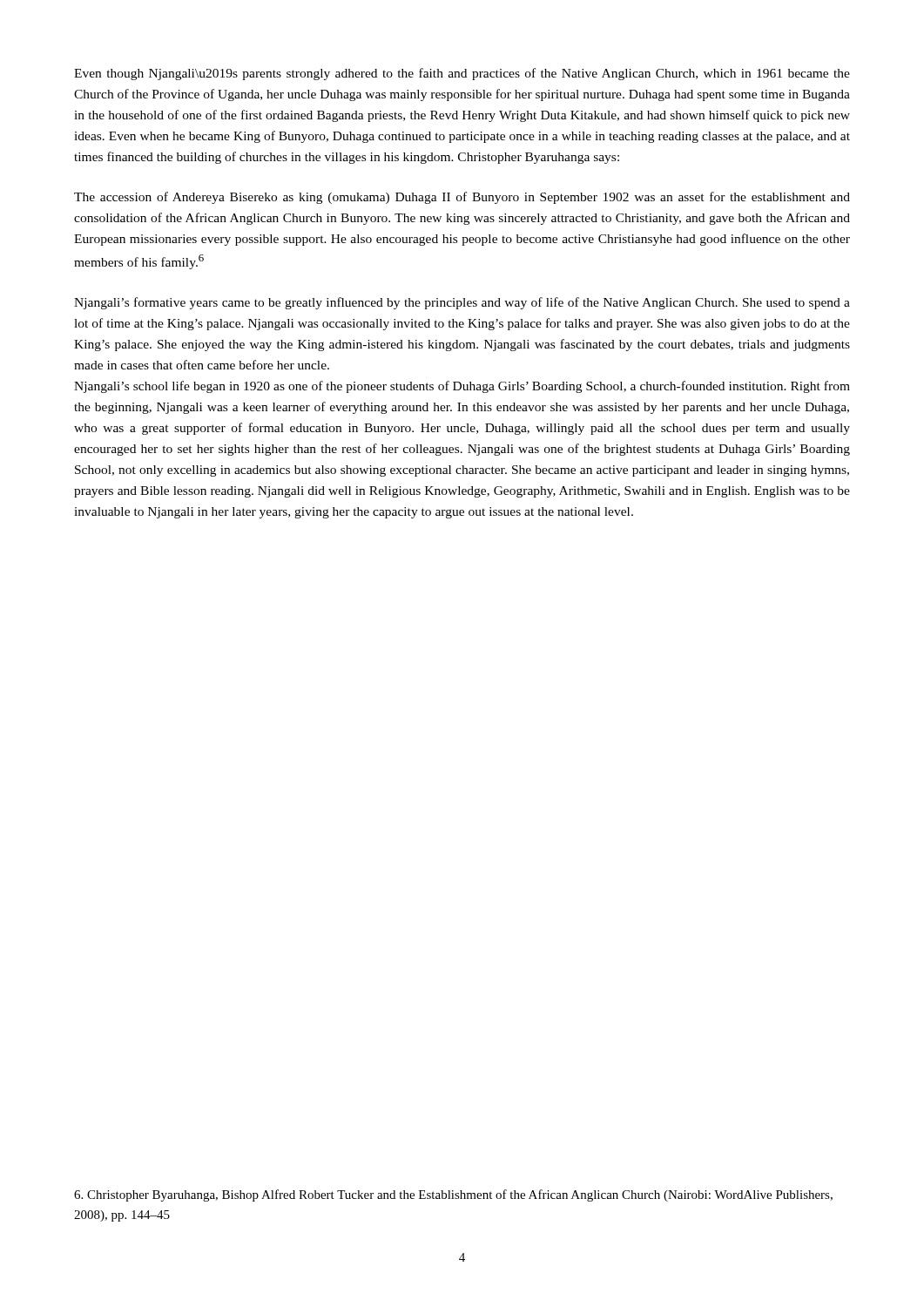The height and width of the screenshot is (1307, 924).
Task: Point to the text block starting "Even though Njangali\u2019s parents strongly adhered"
Action: coord(462,115)
